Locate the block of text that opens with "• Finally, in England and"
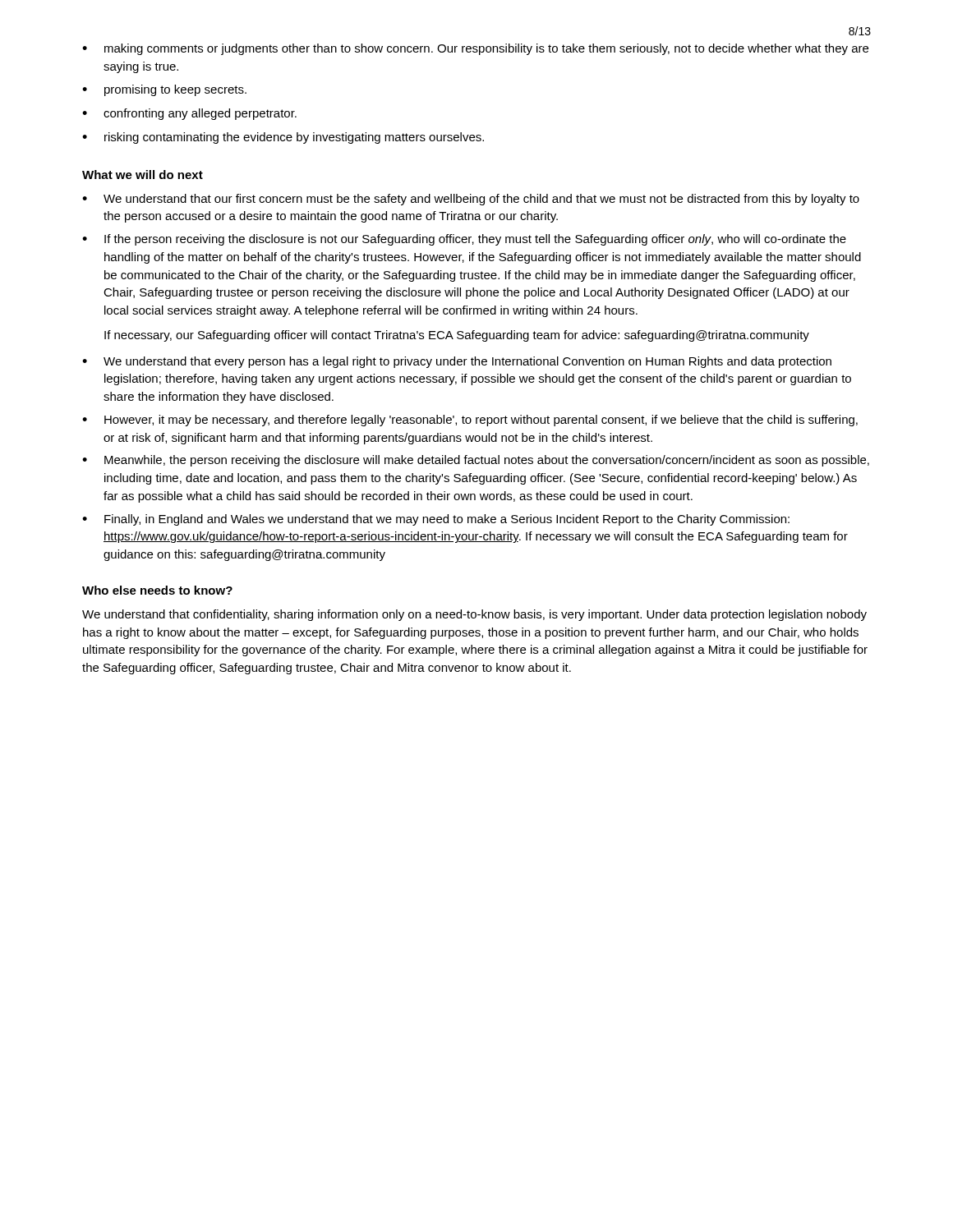 (476, 537)
